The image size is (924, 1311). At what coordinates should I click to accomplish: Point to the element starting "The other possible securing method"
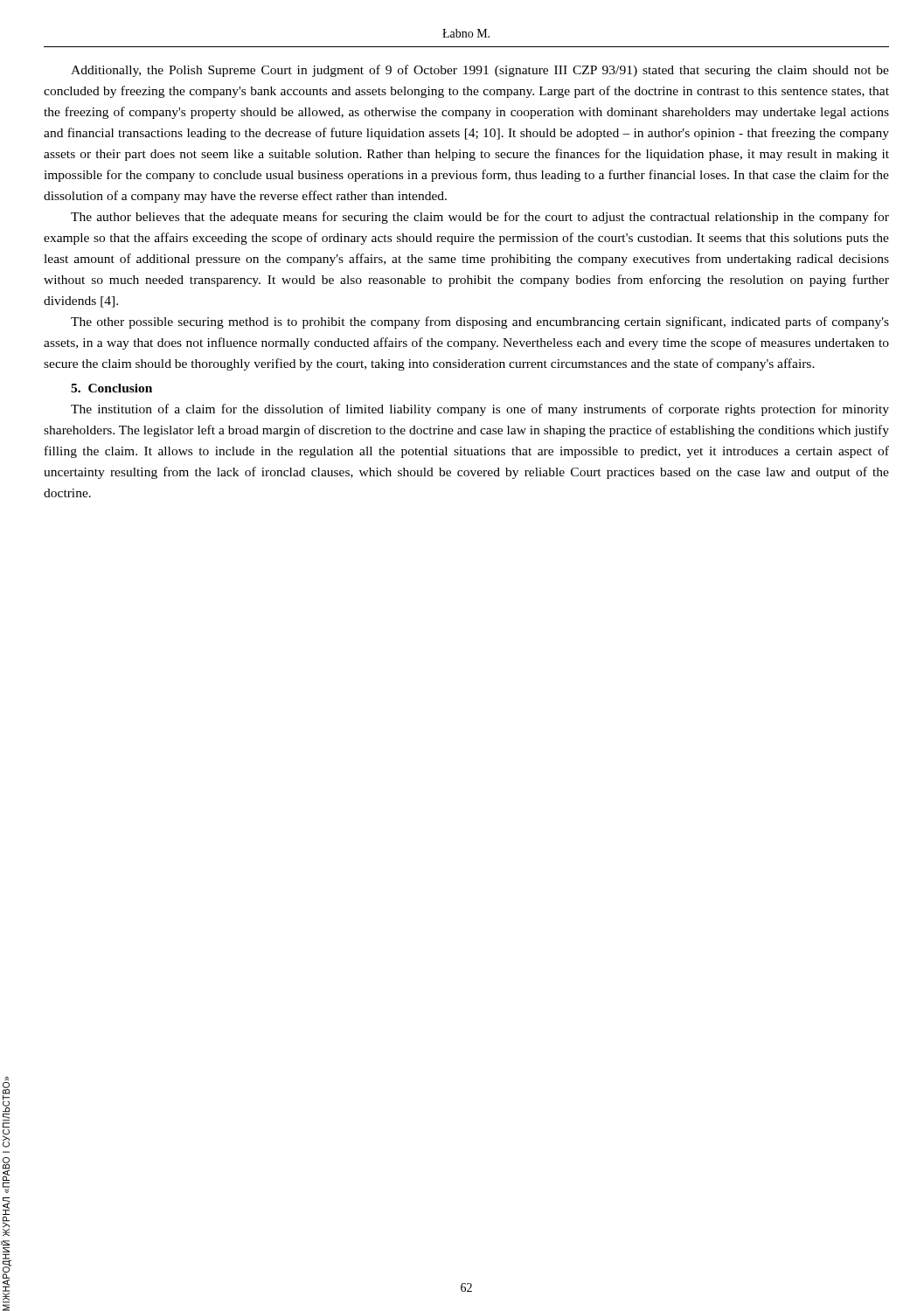pos(466,343)
